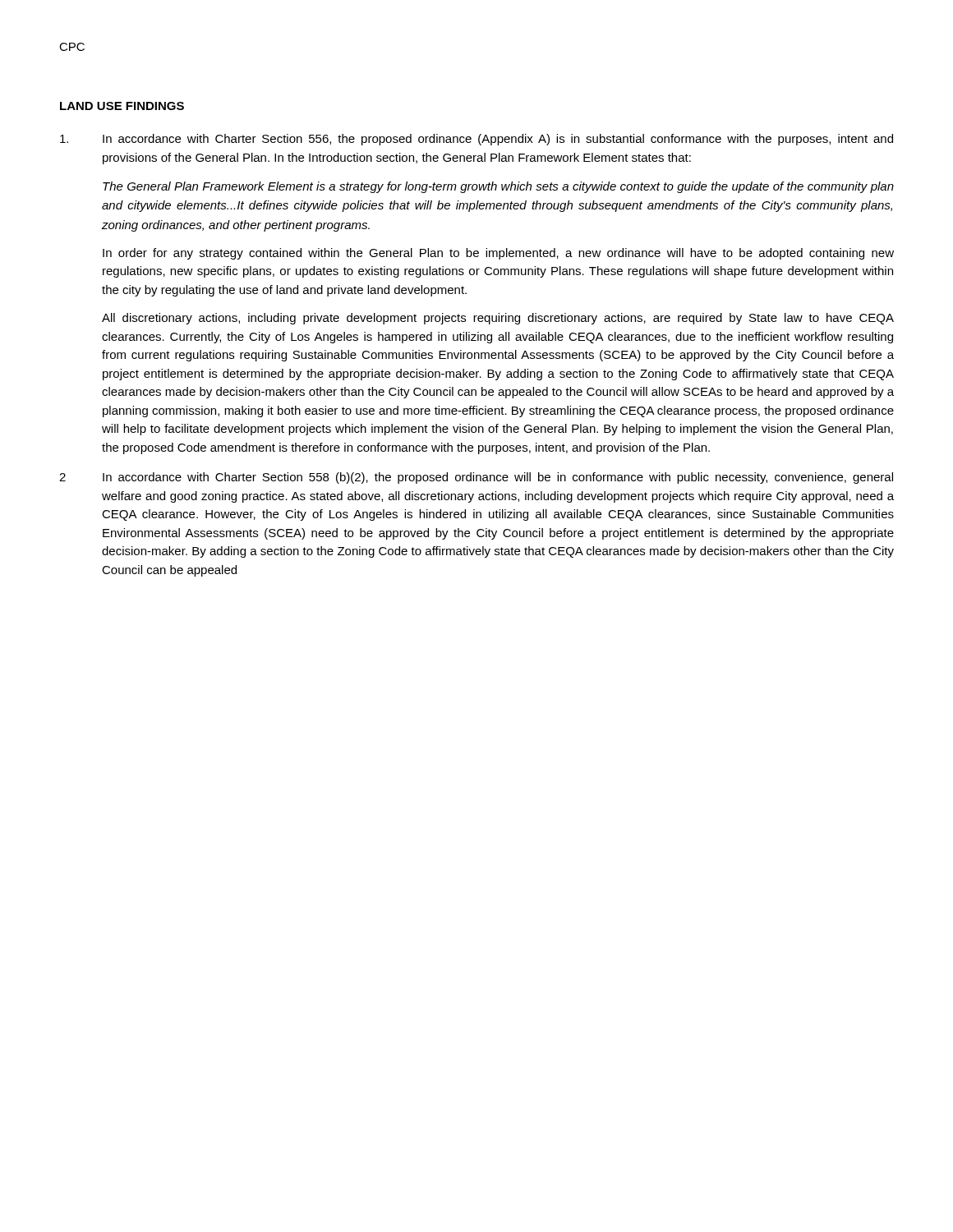Find the block on this page that starts "In accordance with Charter Section"

click(476, 293)
